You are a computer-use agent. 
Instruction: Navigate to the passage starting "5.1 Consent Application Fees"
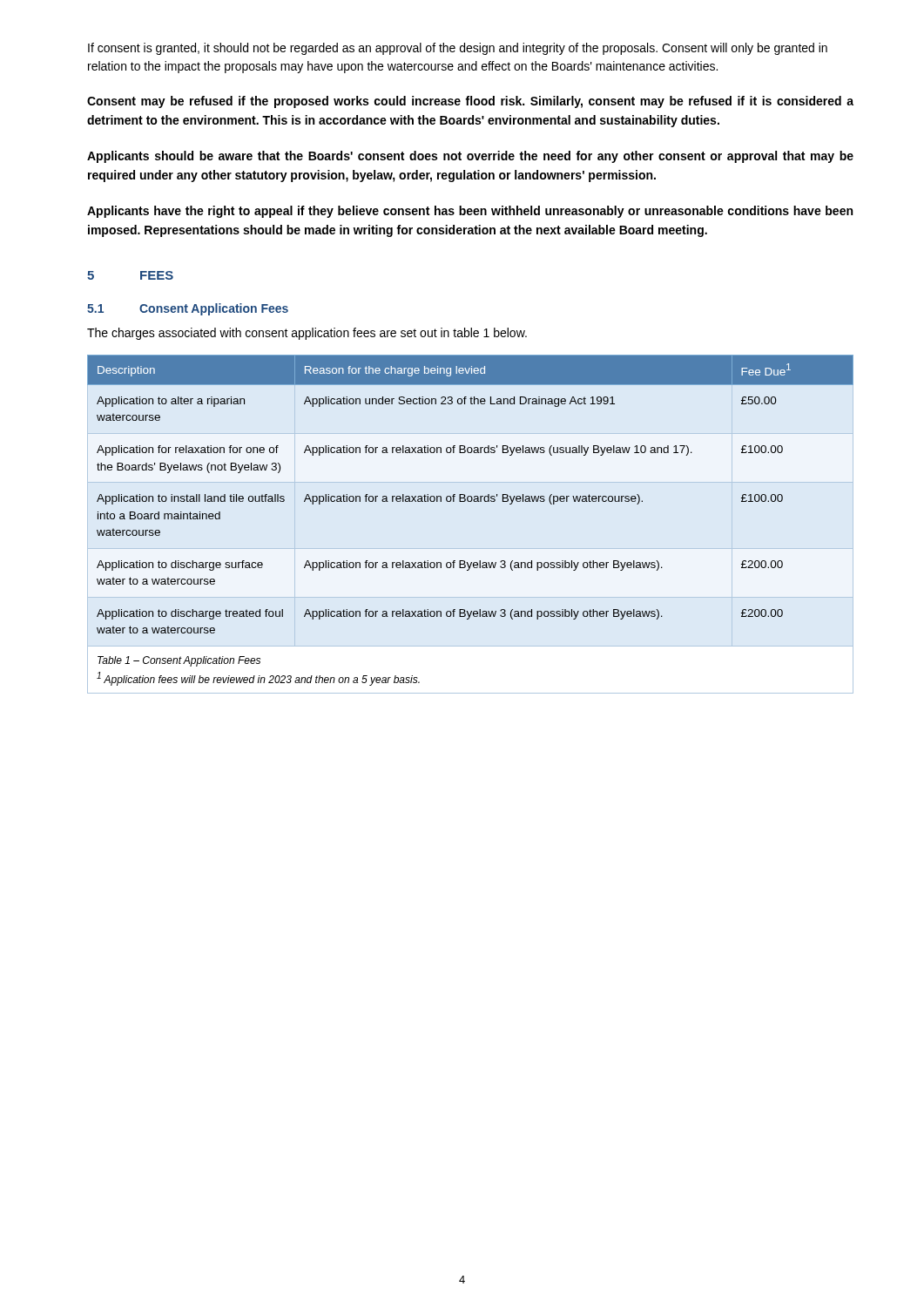pyautogui.click(x=188, y=309)
